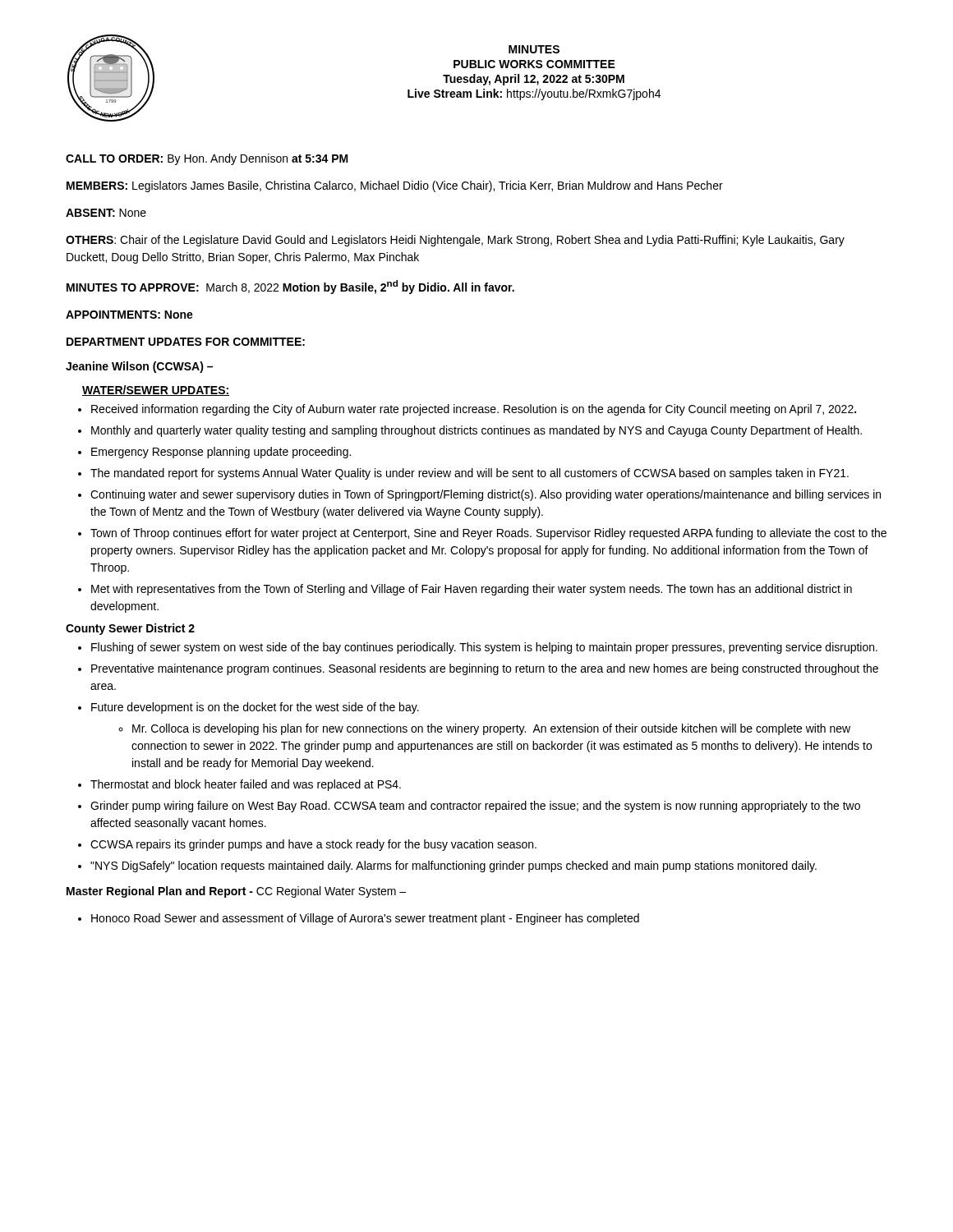
Task: Locate the section header
Action: click(186, 341)
